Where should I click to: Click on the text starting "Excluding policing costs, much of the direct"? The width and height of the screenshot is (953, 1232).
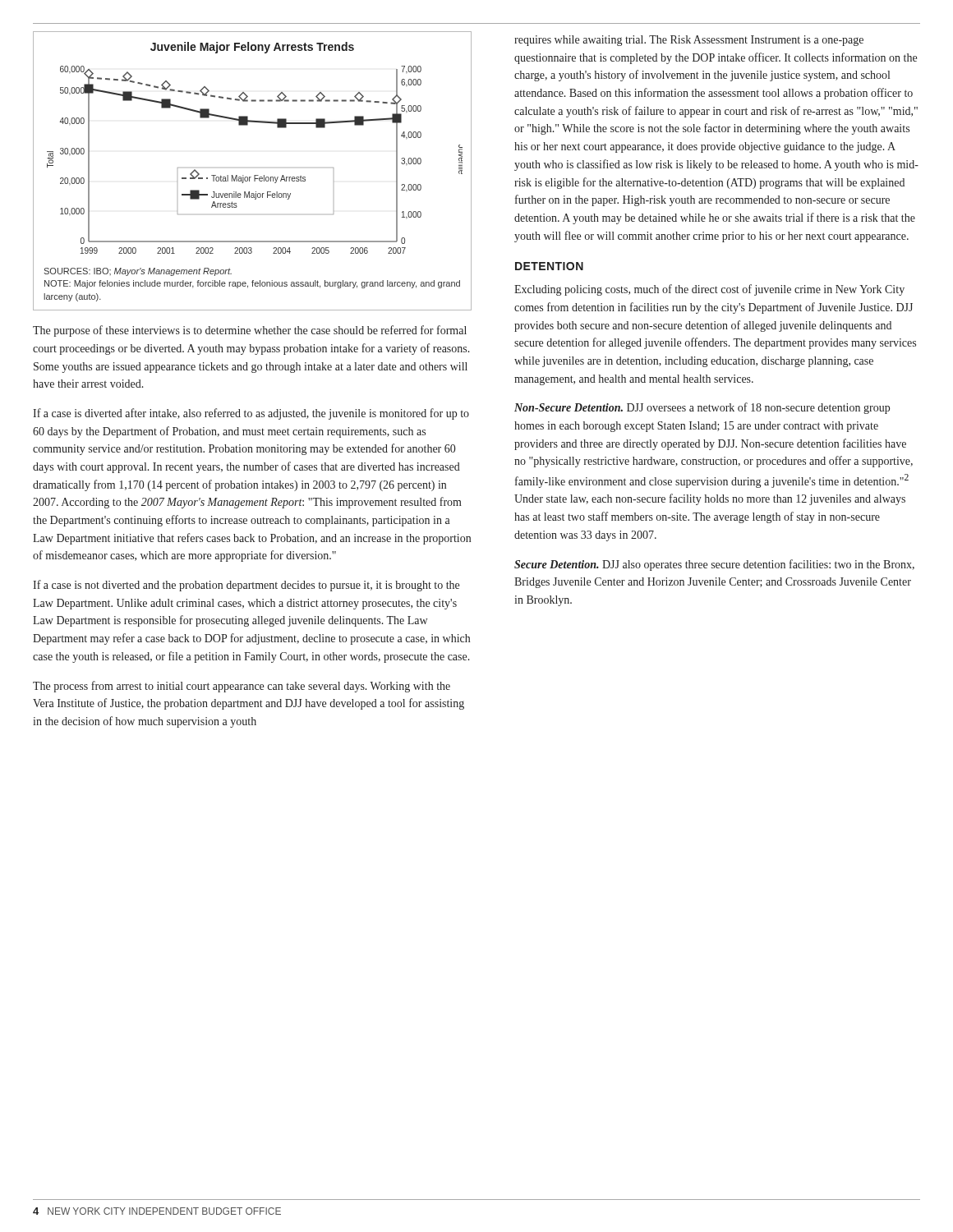point(715,334)
